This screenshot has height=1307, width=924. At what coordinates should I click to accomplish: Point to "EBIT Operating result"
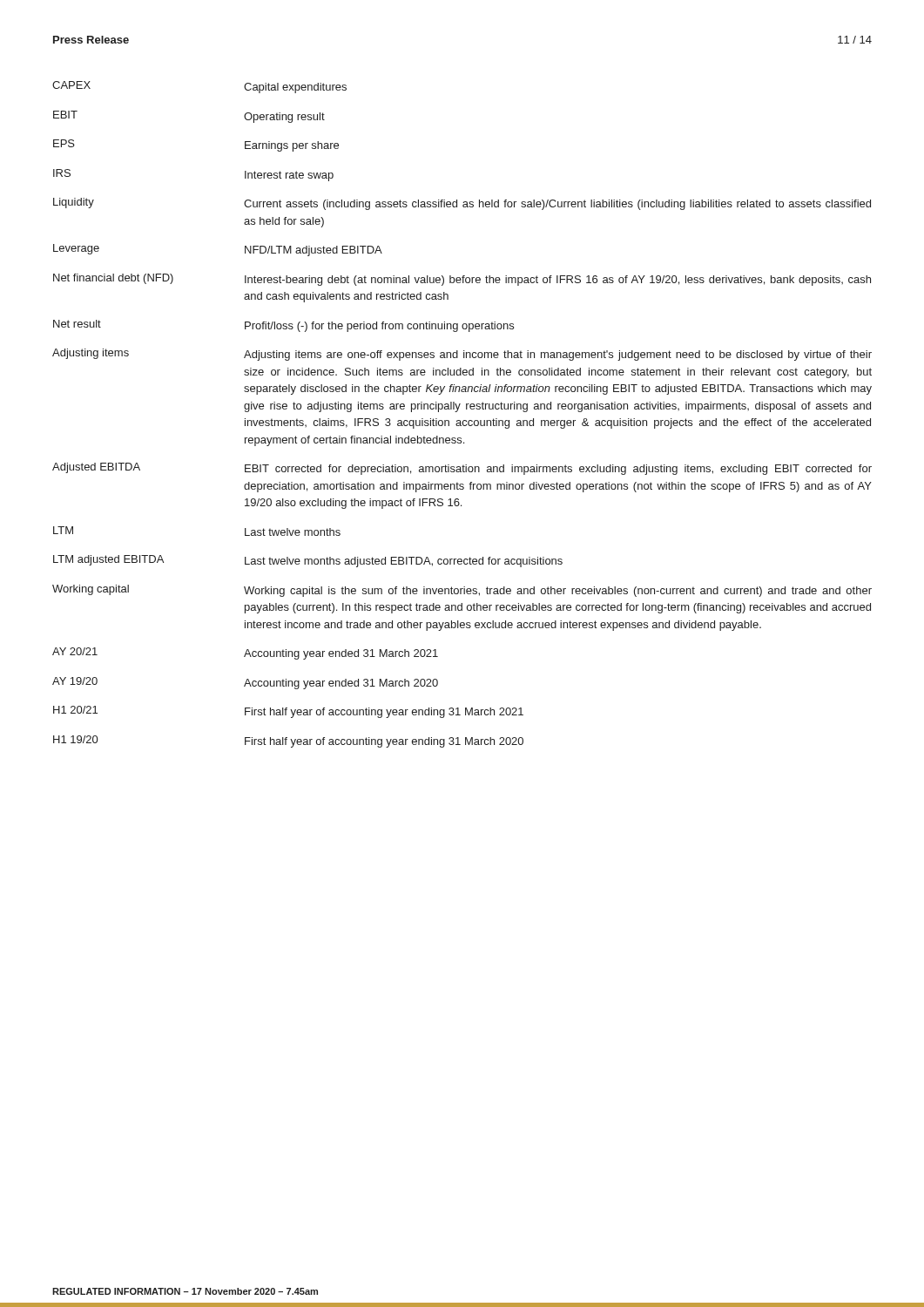point(64,118)
